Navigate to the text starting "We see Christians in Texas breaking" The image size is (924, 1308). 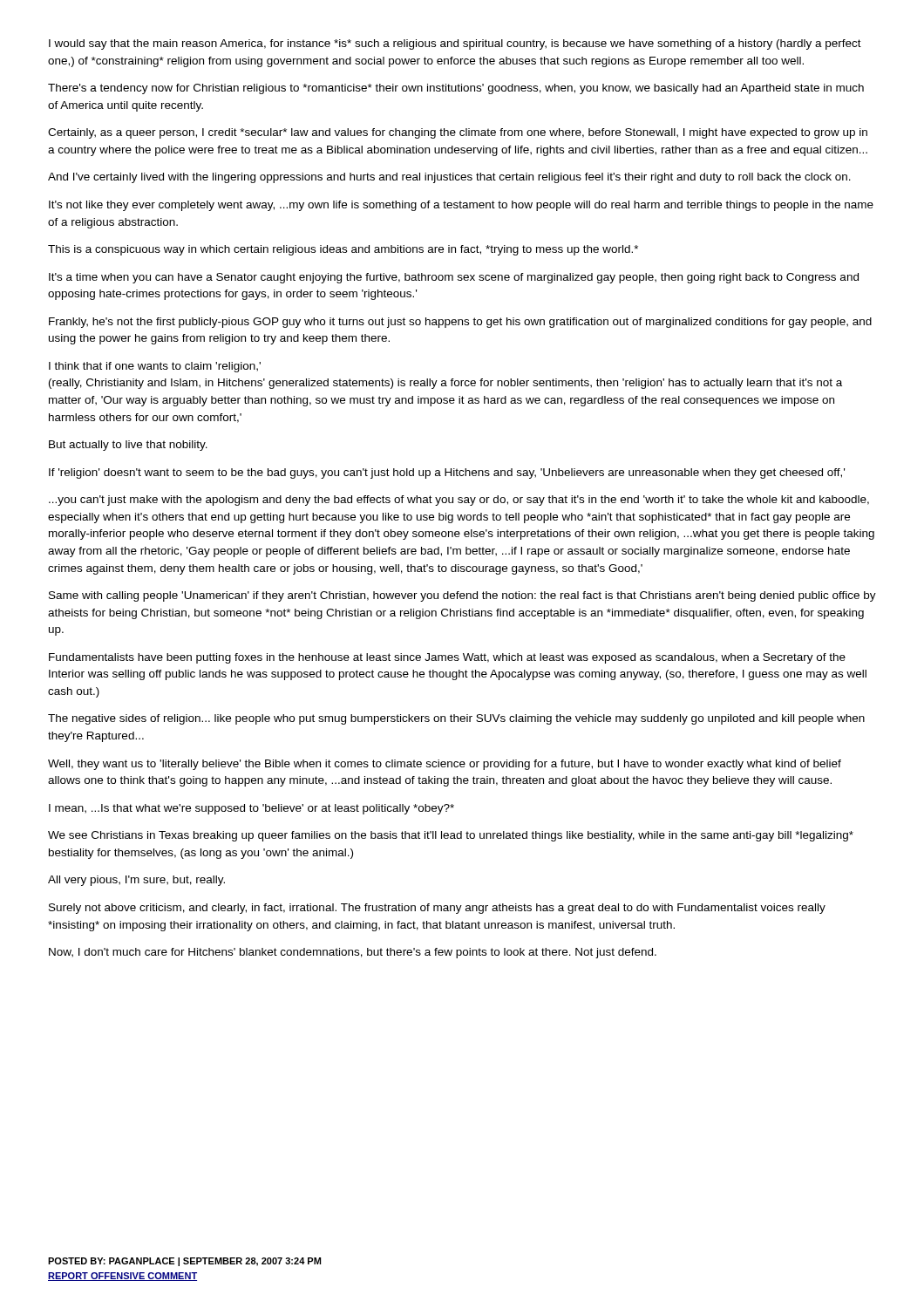pos(451,844)
